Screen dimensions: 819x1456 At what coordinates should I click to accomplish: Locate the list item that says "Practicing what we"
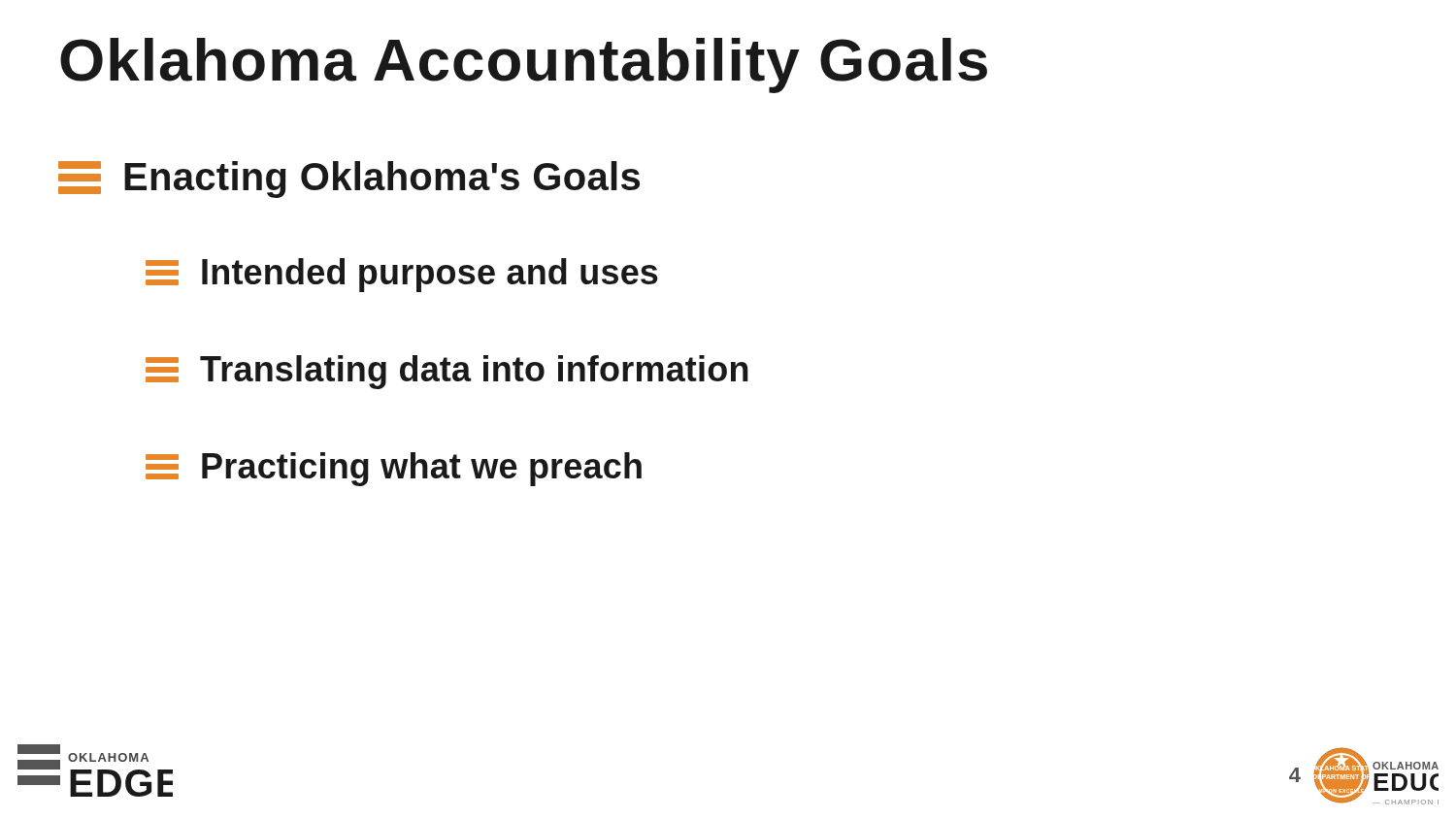pyautogui.click(x=395, y=467)
